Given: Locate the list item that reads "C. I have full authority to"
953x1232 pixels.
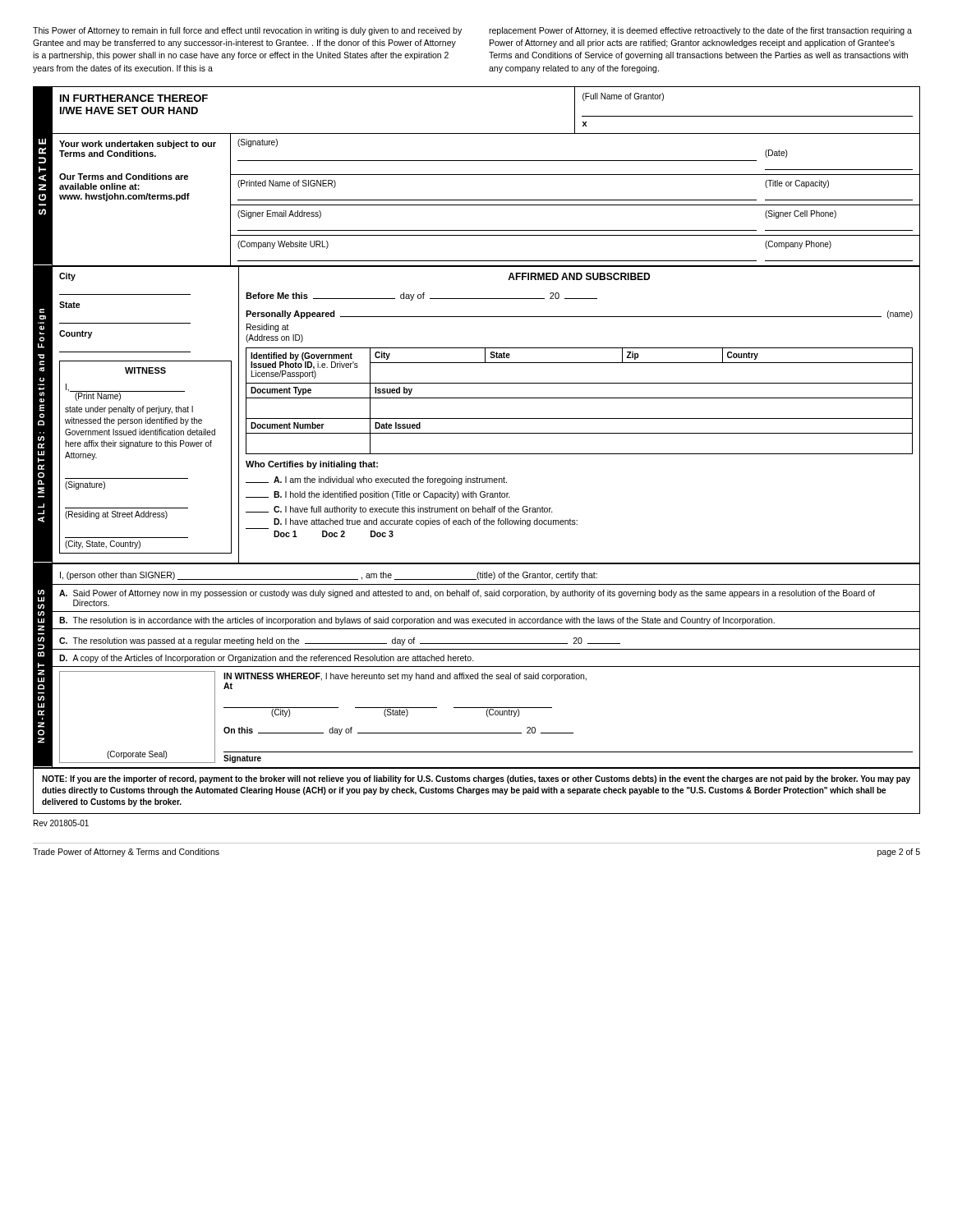Looking at the screenshot, I should 399,508.
